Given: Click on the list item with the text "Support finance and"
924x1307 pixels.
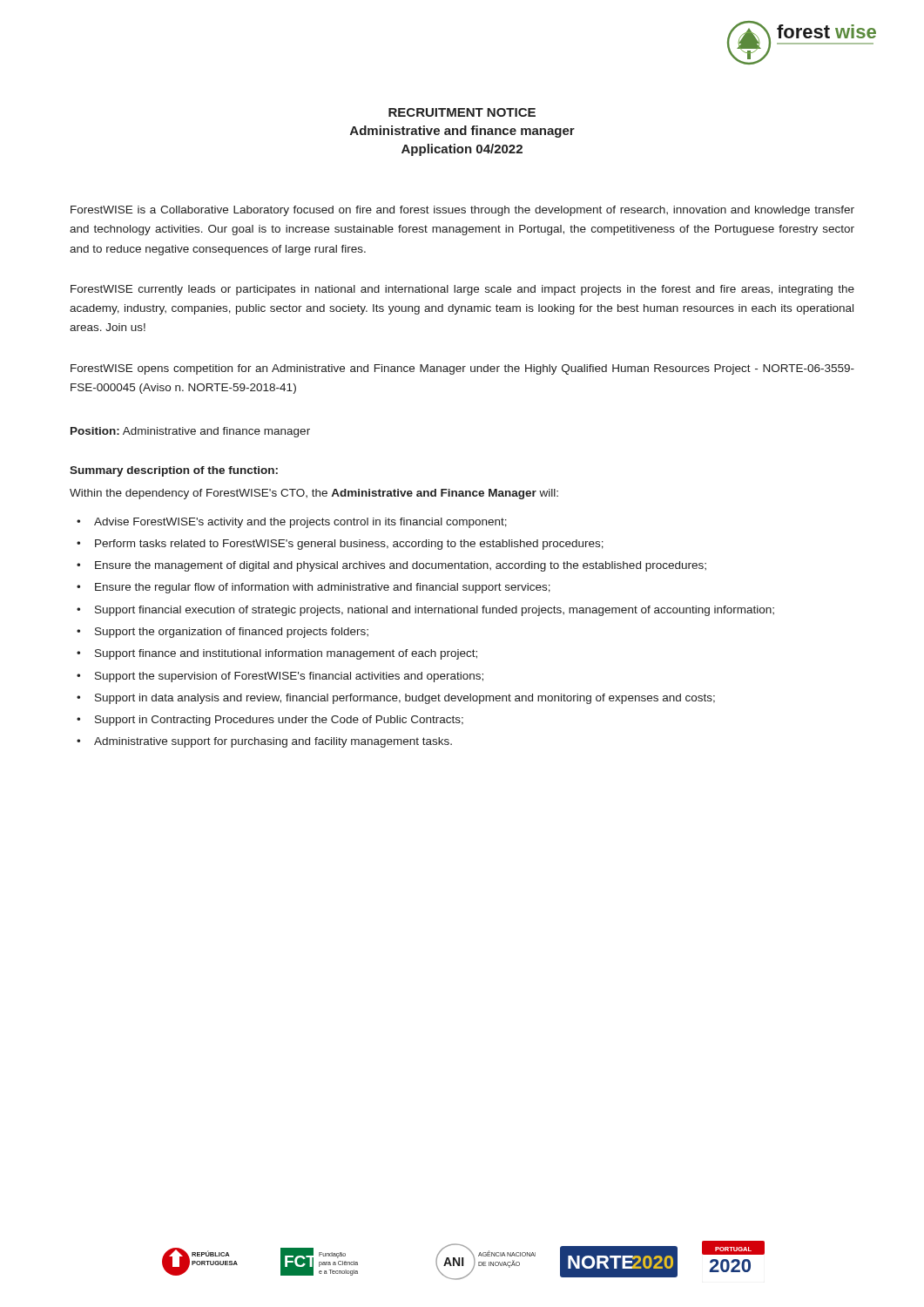Looking at the screenshot, I should click(462, 654).
